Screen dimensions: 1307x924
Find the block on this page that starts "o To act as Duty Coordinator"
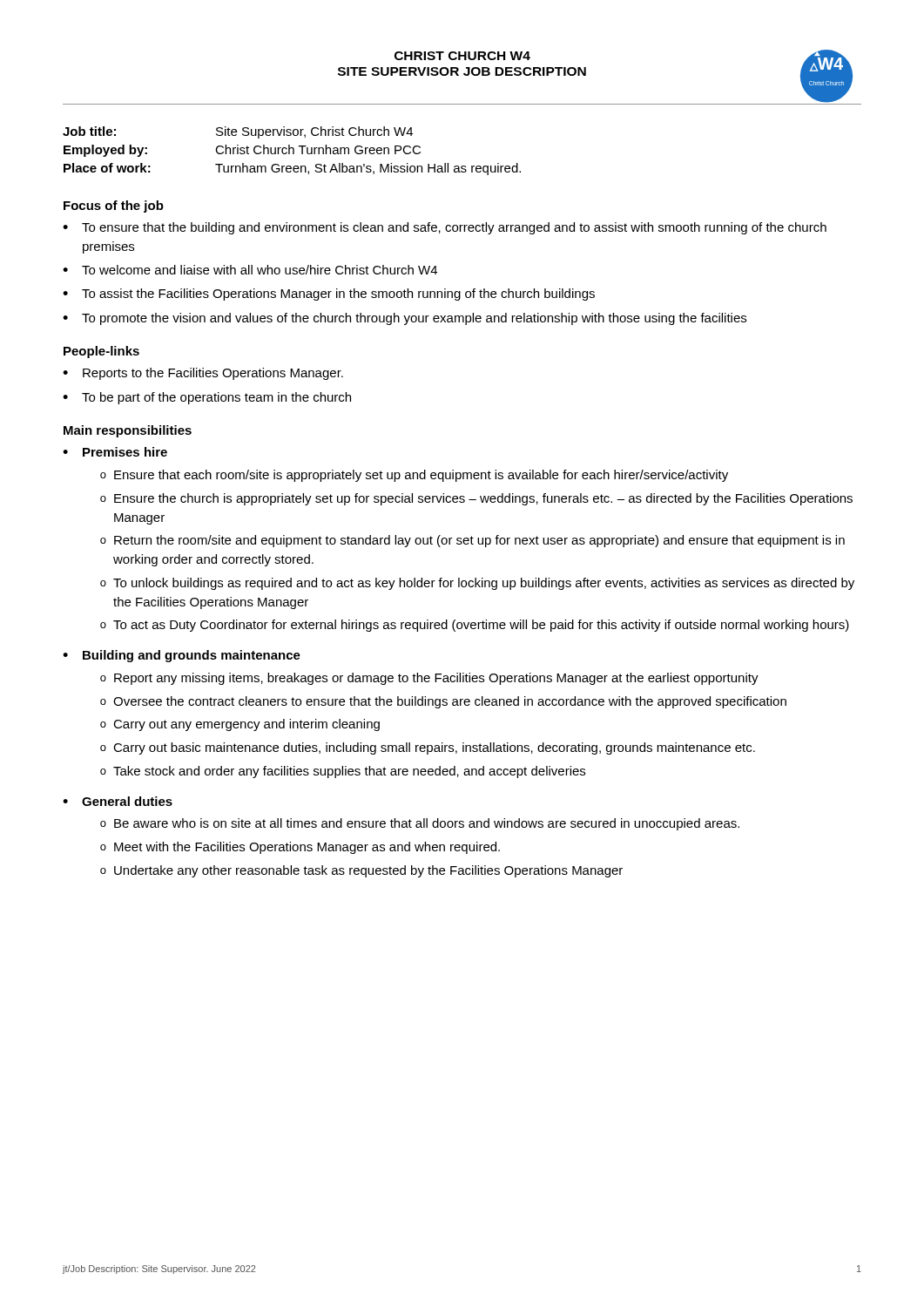click(x=472, y=625)
